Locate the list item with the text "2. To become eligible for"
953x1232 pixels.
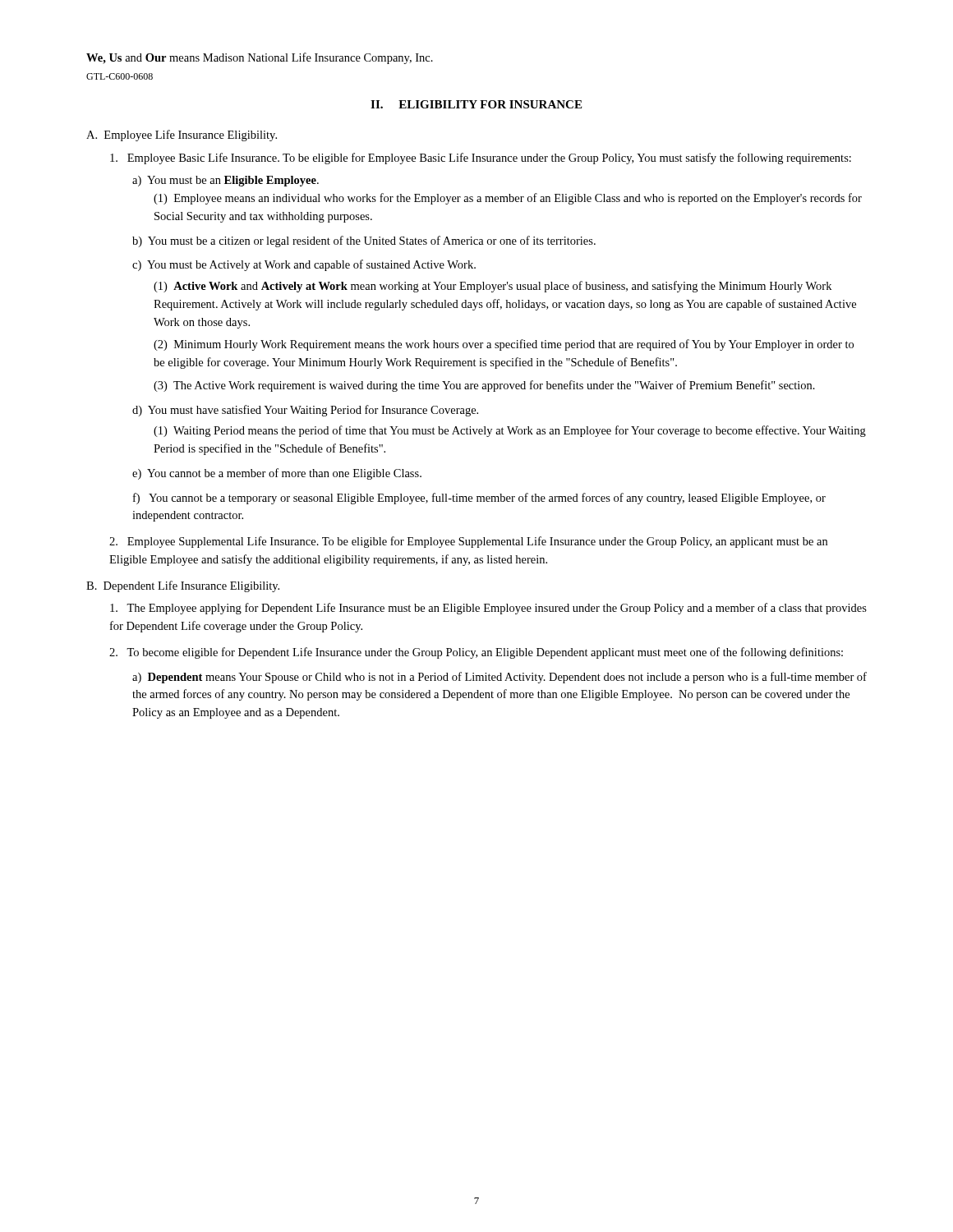477,652
